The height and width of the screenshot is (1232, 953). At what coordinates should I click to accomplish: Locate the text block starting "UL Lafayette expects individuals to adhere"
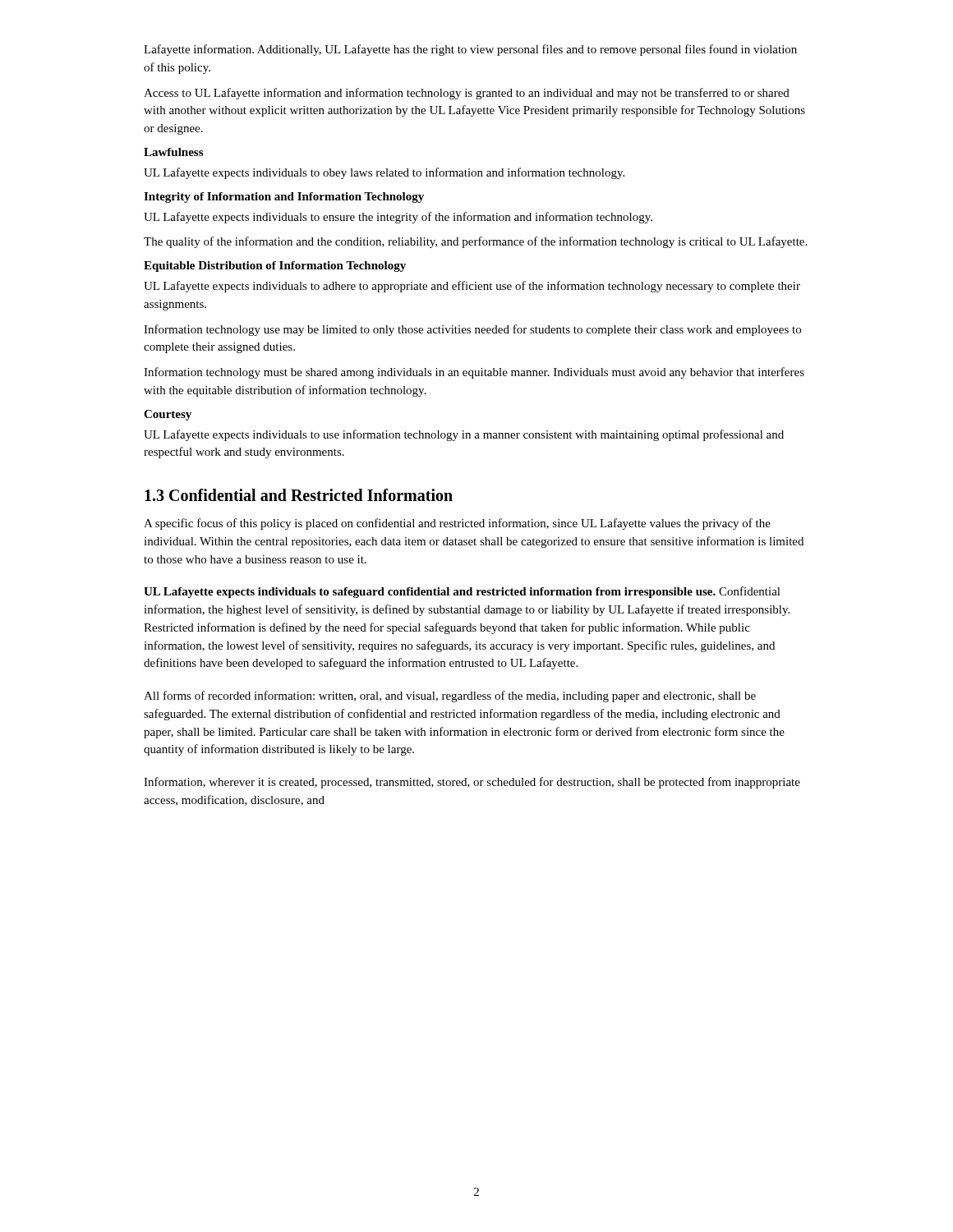coord(476,295)
